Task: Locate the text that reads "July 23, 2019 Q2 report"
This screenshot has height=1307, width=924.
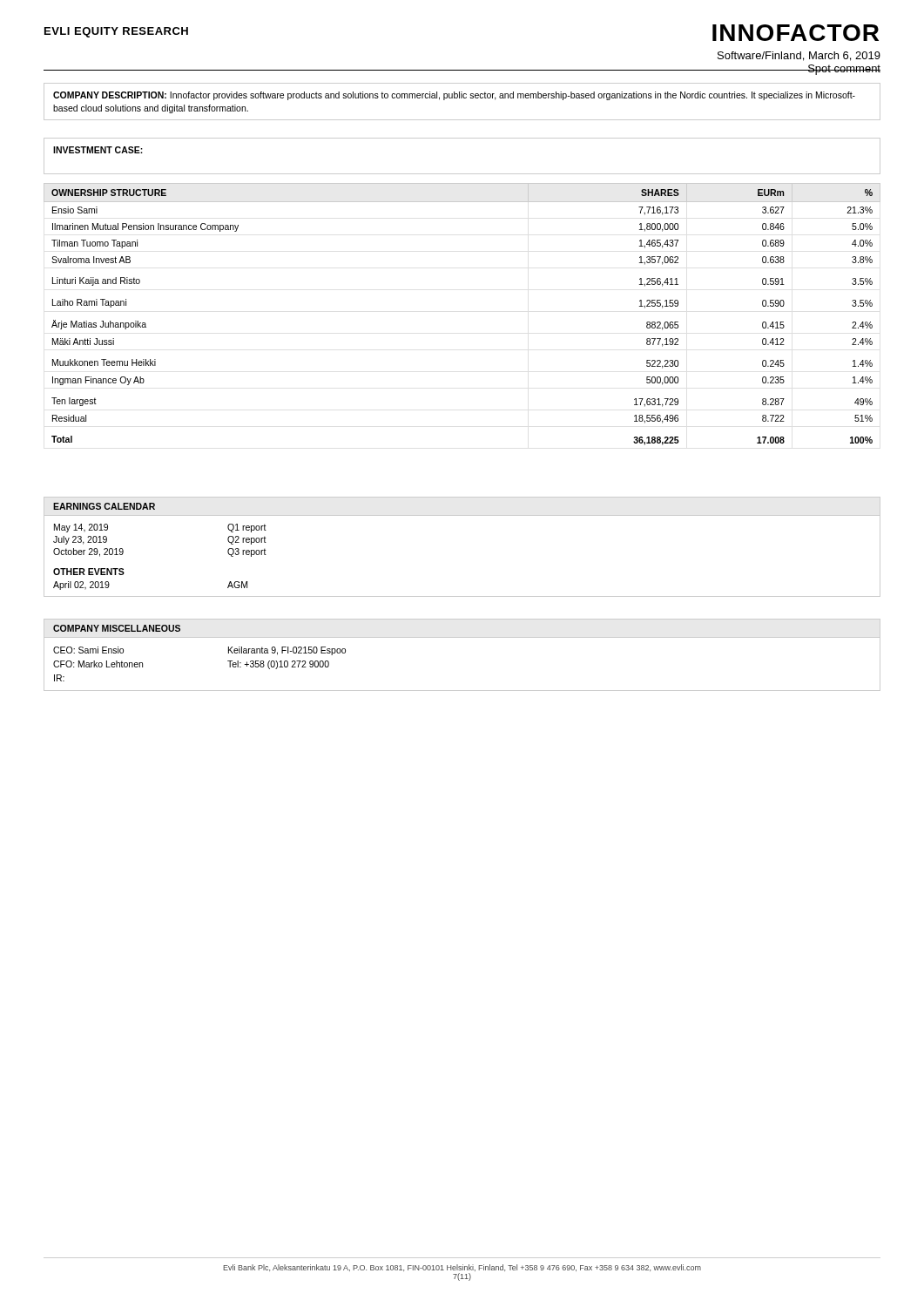Action: [x=81, y=540]
